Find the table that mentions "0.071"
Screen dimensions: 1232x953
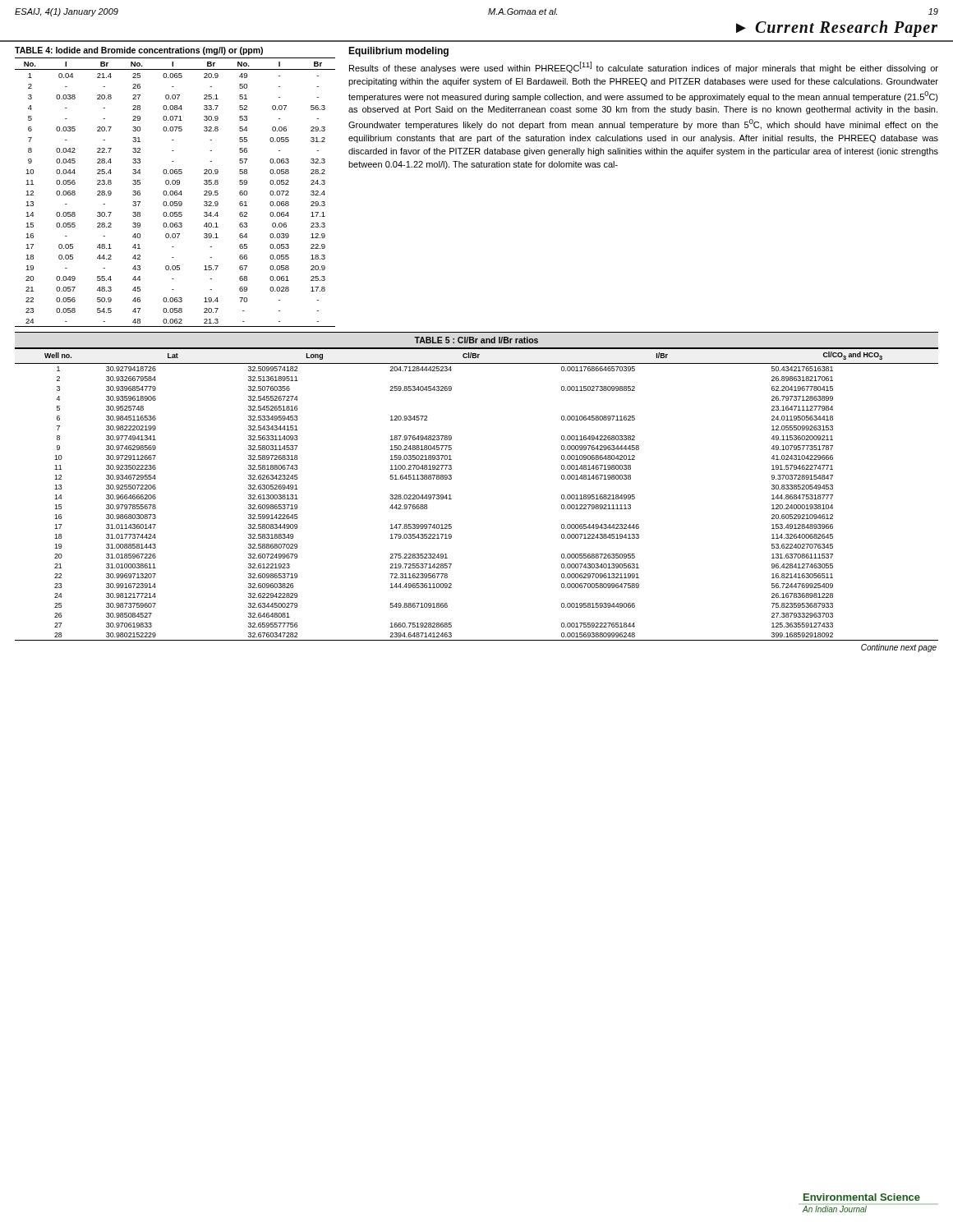point(175,192)
